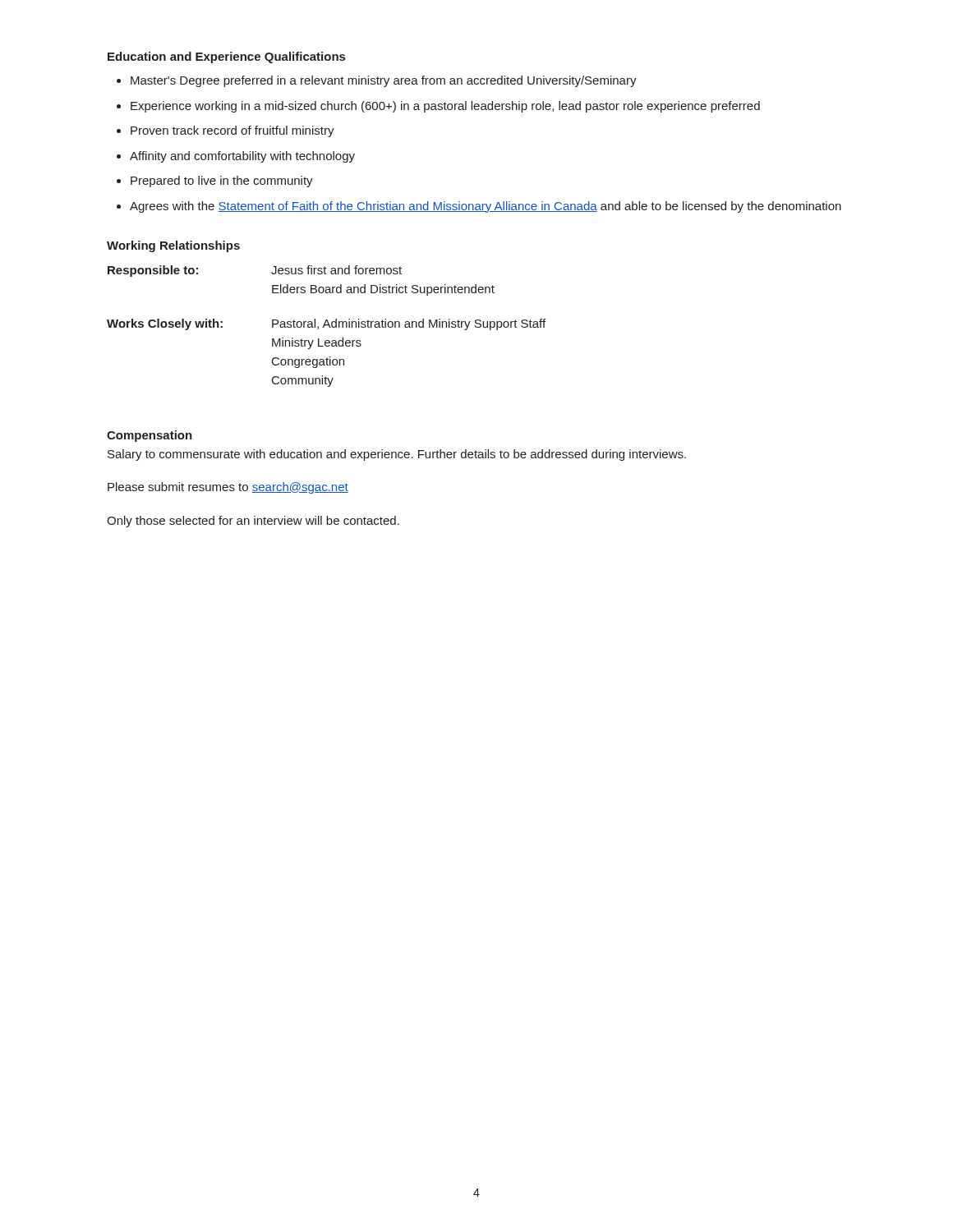This screenshot has height=1232, width=953.
Task: Click the passage that begins "Agrees with the Statement of Faith"
Action: pos(486,205)
